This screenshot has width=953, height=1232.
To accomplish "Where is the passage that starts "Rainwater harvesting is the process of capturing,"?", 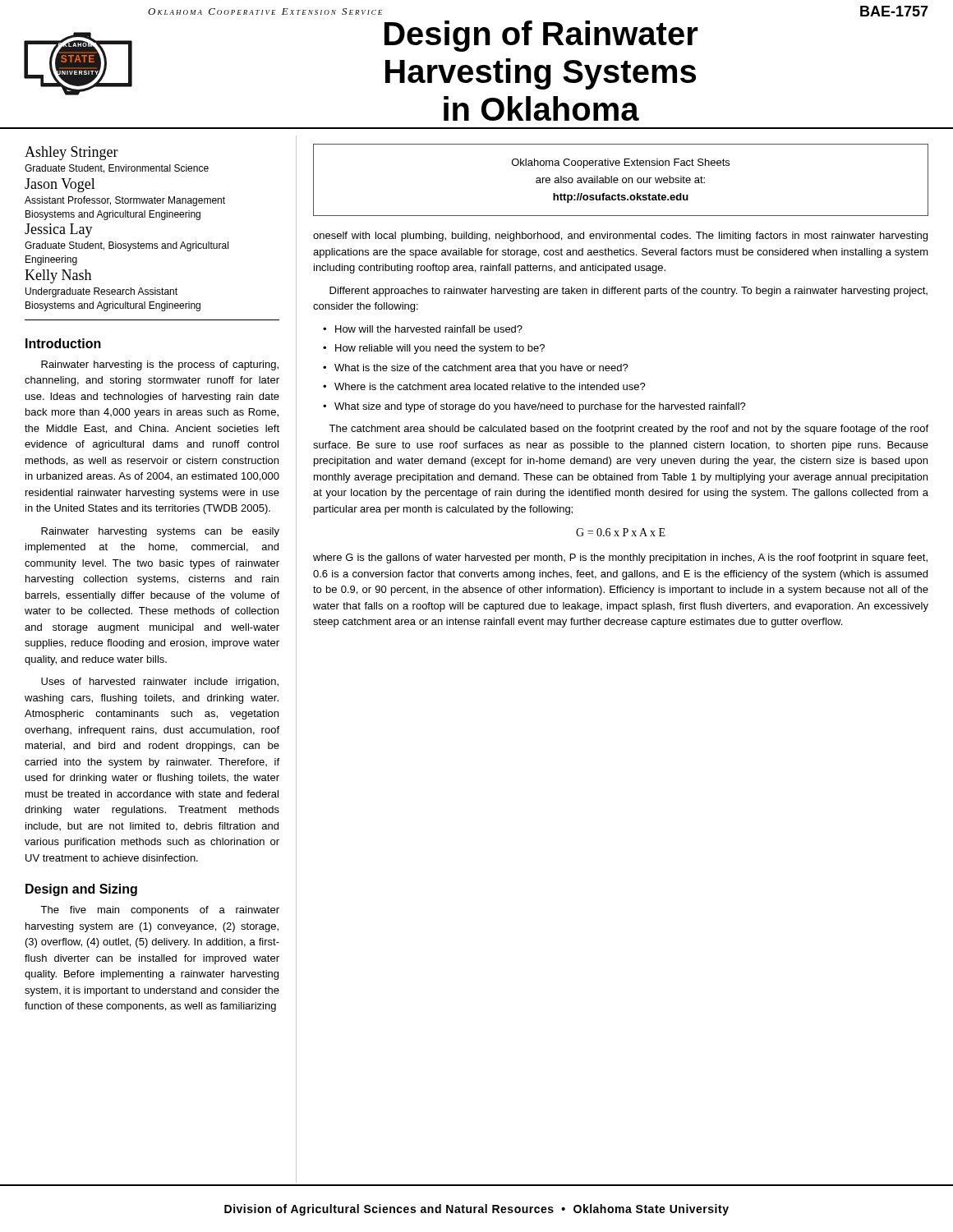I will (152, 436).
